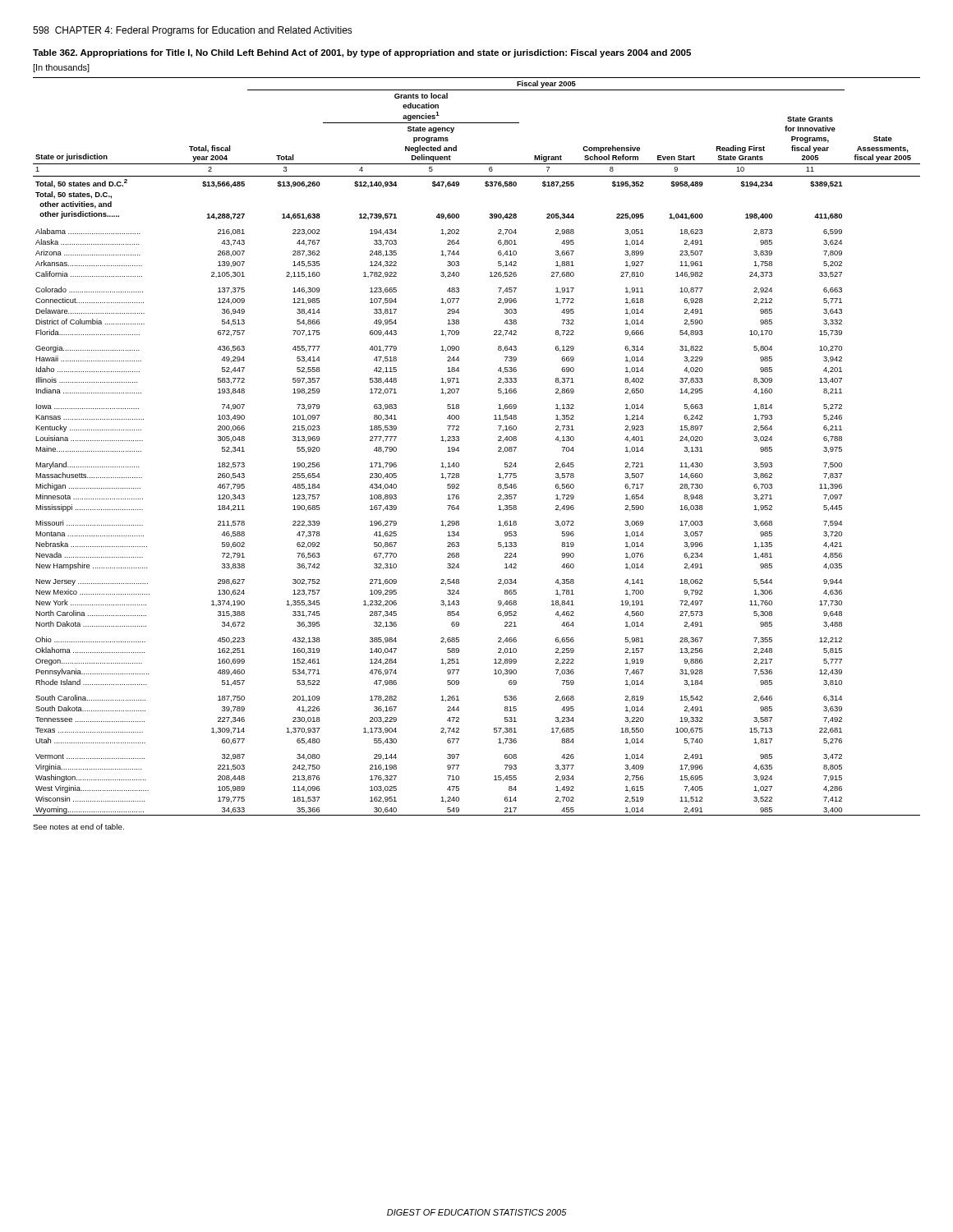Find "See notes at end of table." on this page

(x=79, y=826)
